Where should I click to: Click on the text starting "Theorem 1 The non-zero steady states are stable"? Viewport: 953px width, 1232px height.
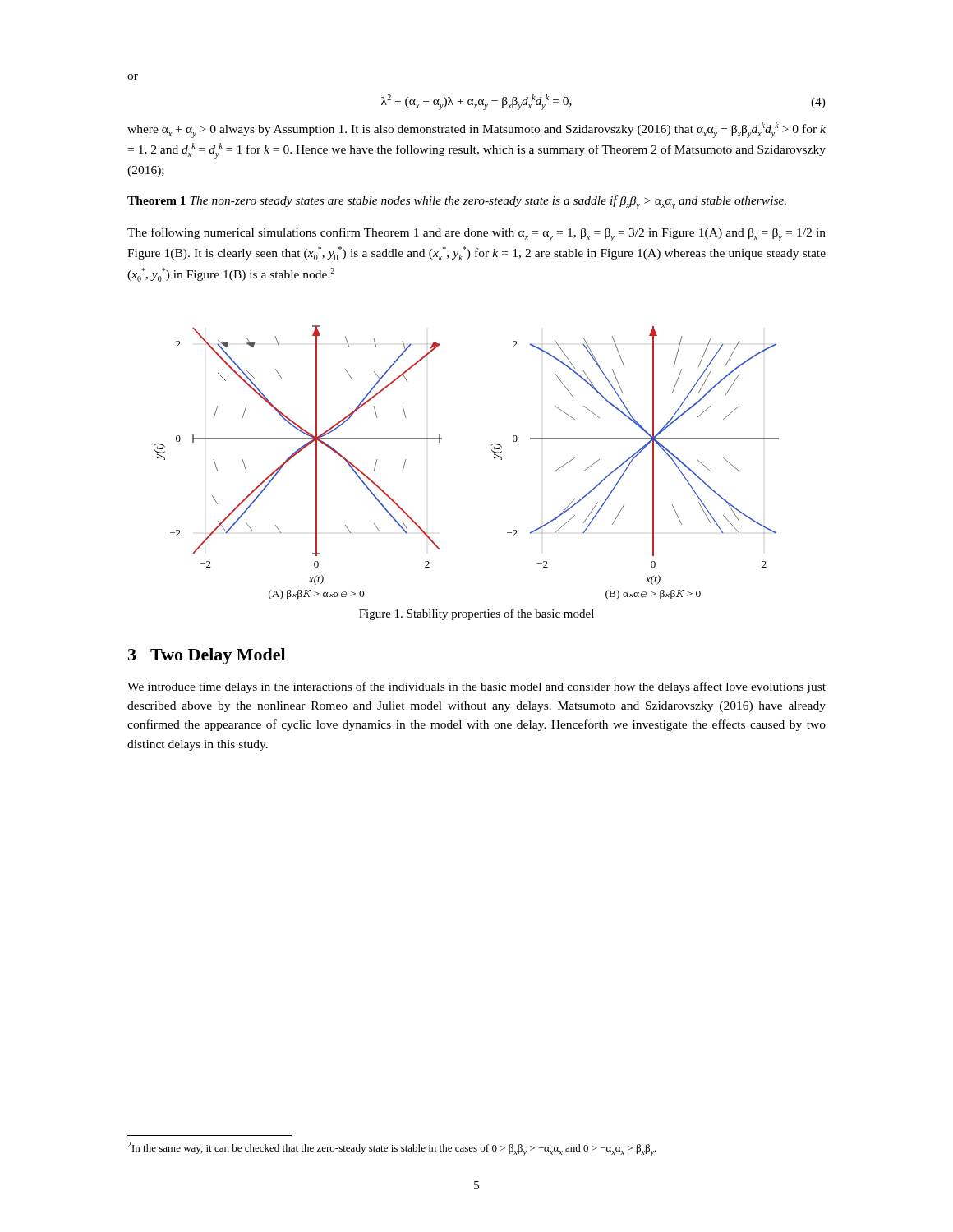coord(476,201)
